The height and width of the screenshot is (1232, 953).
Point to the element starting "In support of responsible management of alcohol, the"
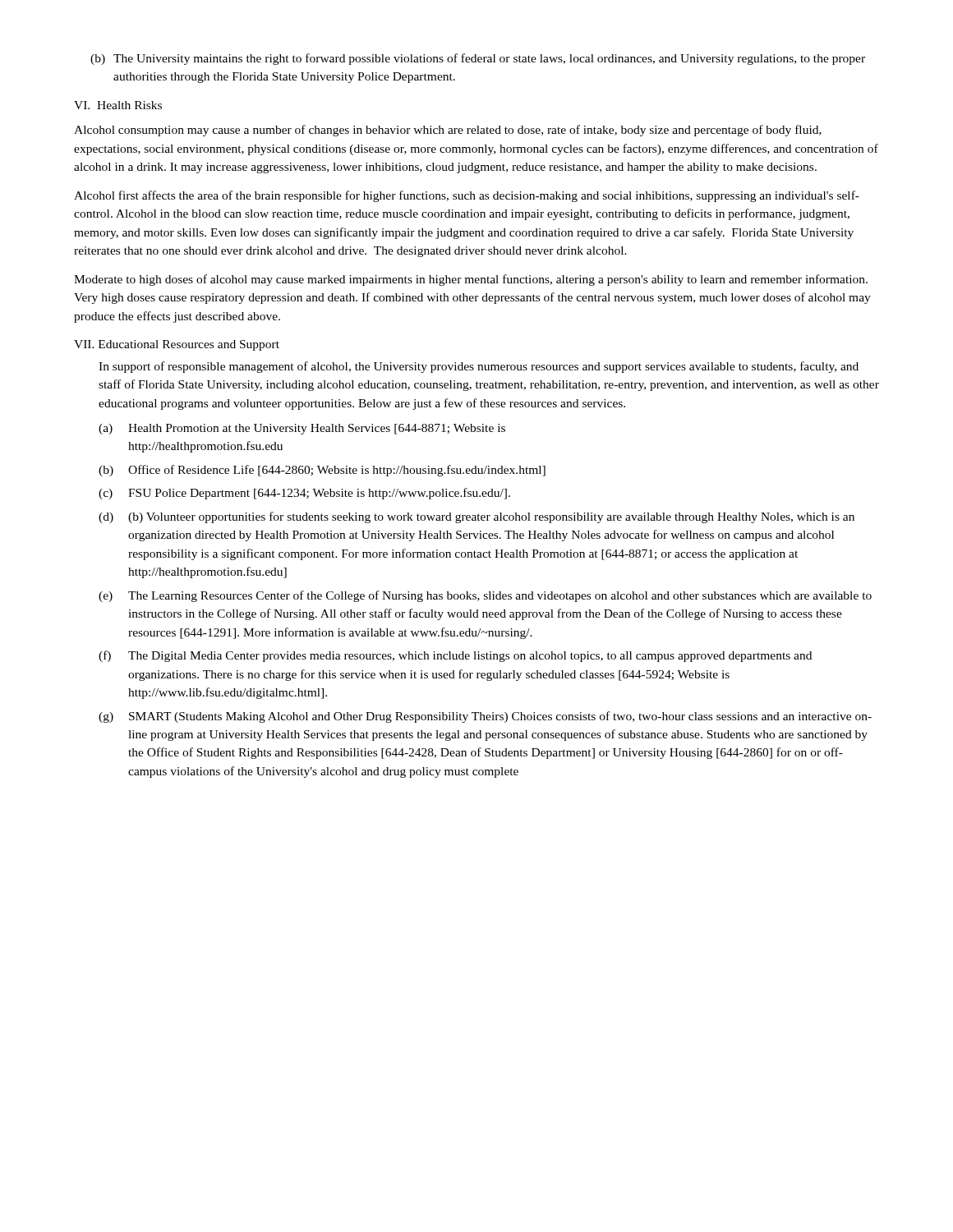point(489,385)
